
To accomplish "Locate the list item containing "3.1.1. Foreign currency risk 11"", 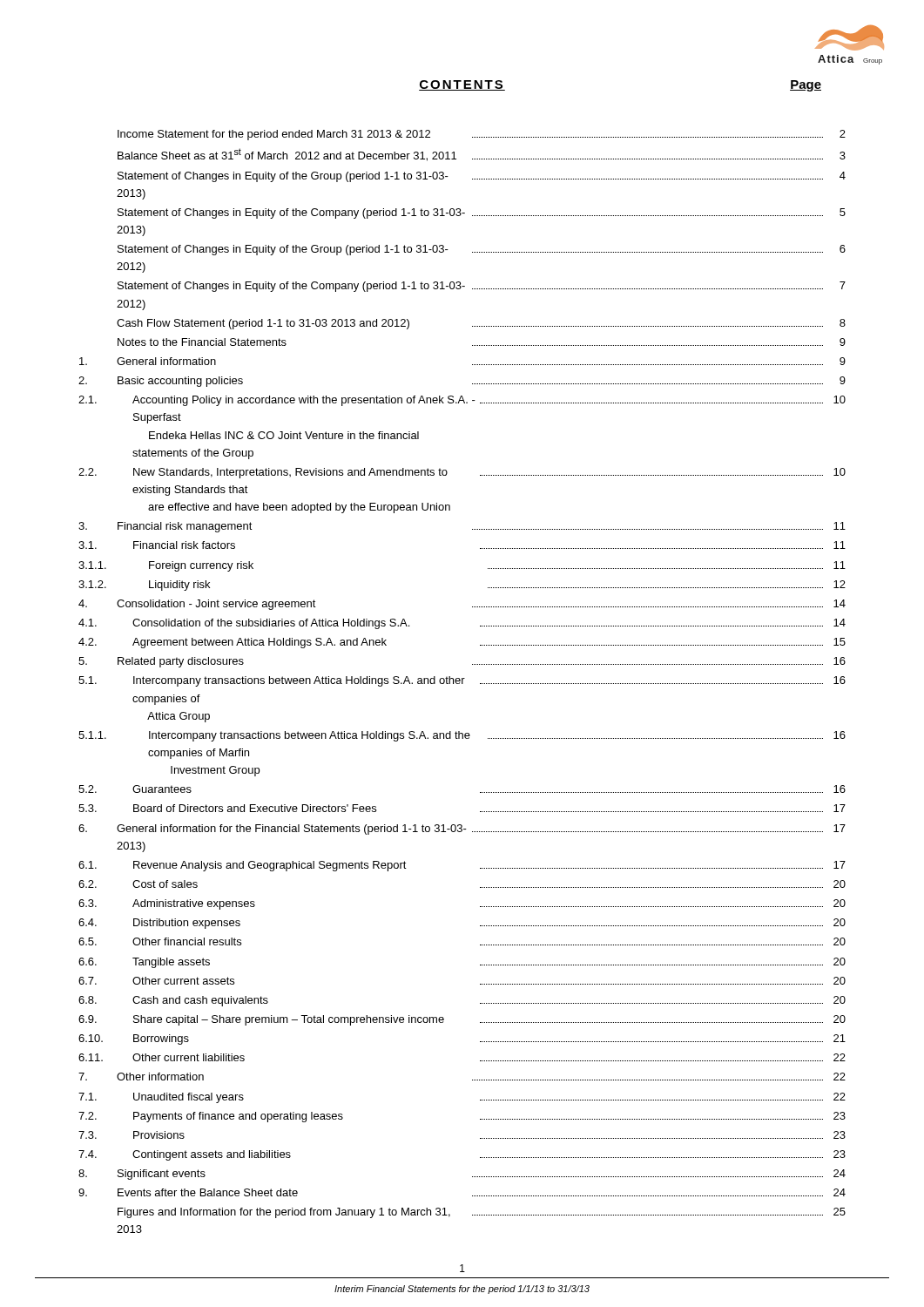I will point(91,566).
